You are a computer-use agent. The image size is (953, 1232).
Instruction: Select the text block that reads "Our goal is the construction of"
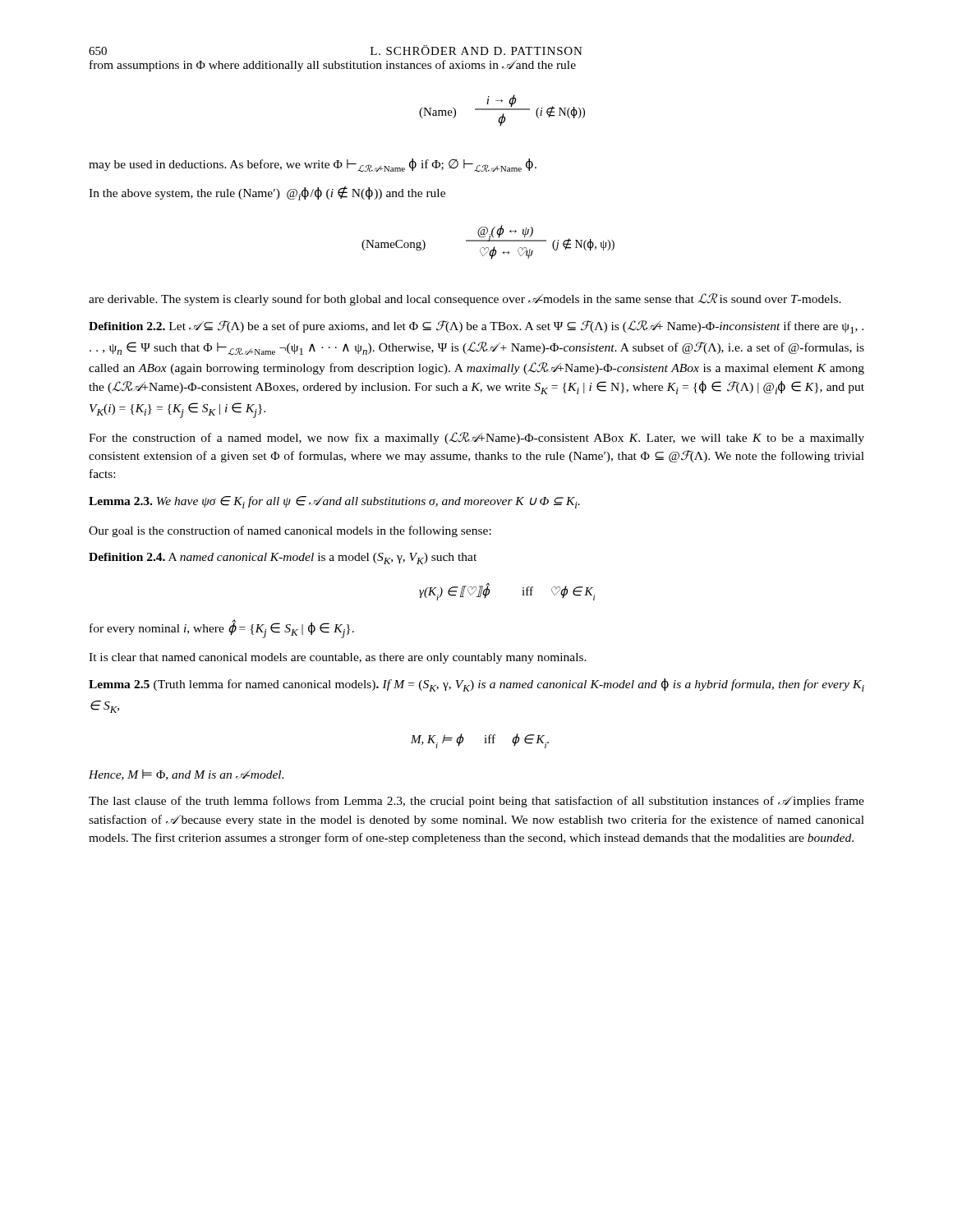click(290, 530)
